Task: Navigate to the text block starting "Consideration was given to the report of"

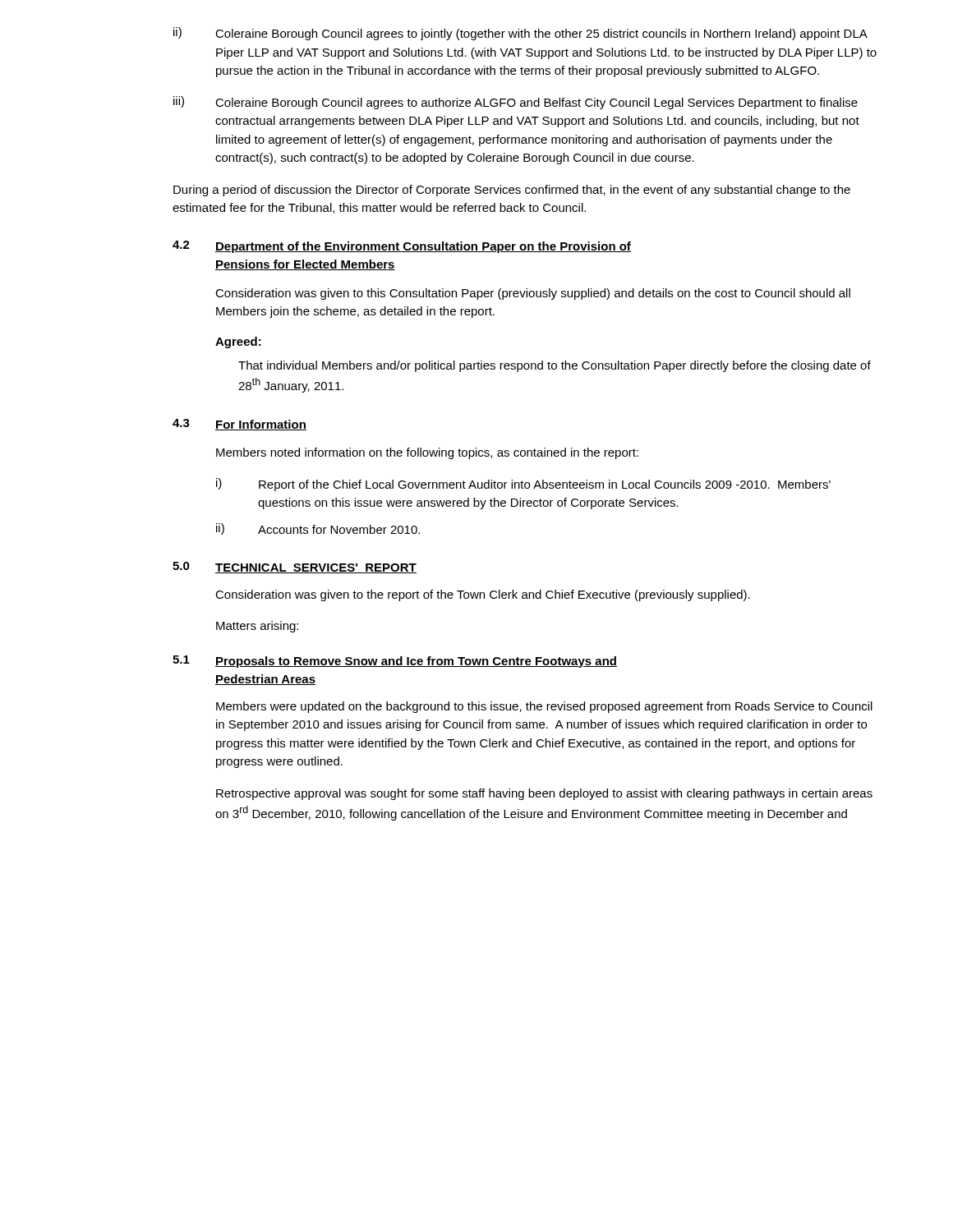Action: 483,594
